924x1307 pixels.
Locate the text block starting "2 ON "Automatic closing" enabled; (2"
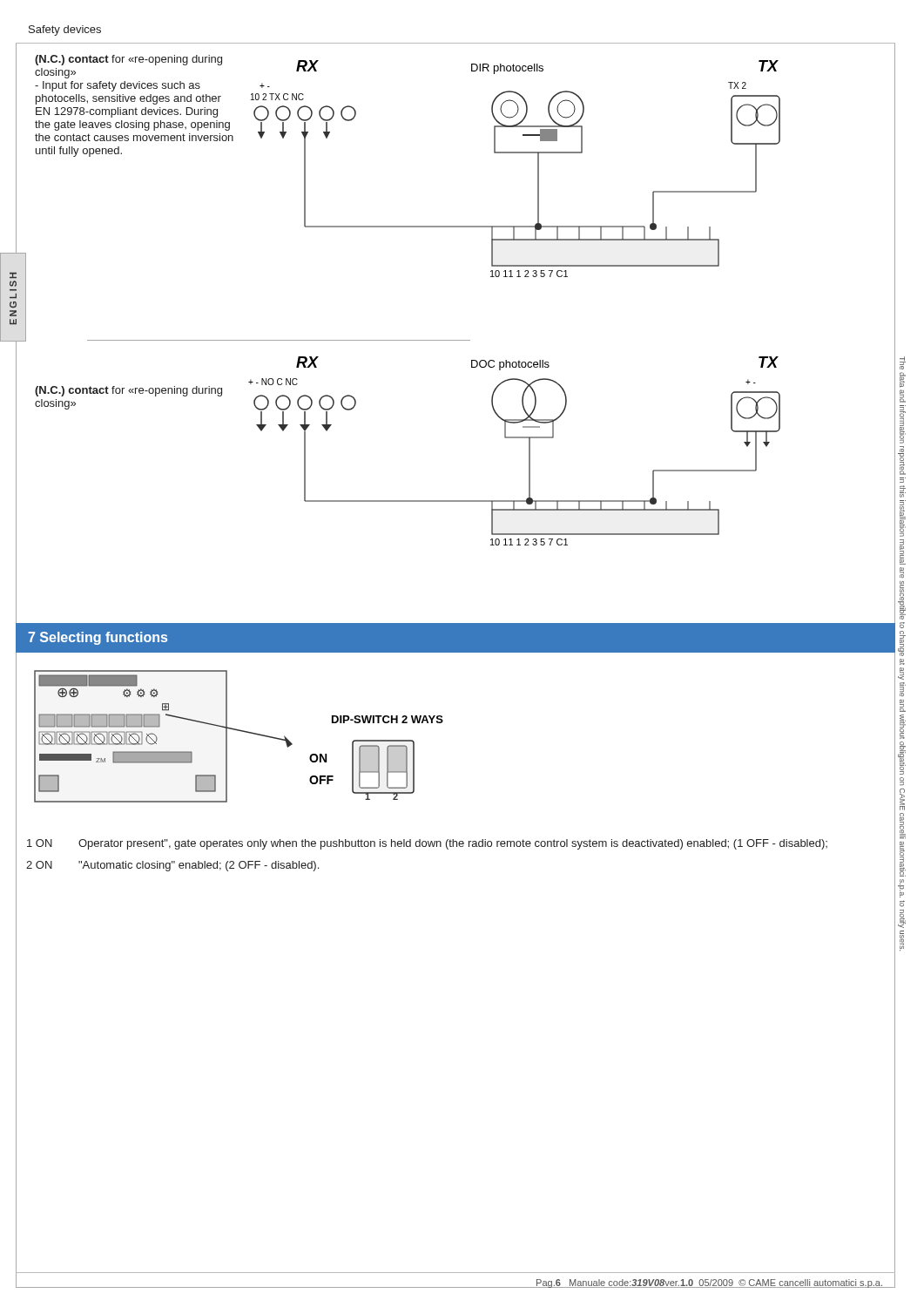click(173, 865)
